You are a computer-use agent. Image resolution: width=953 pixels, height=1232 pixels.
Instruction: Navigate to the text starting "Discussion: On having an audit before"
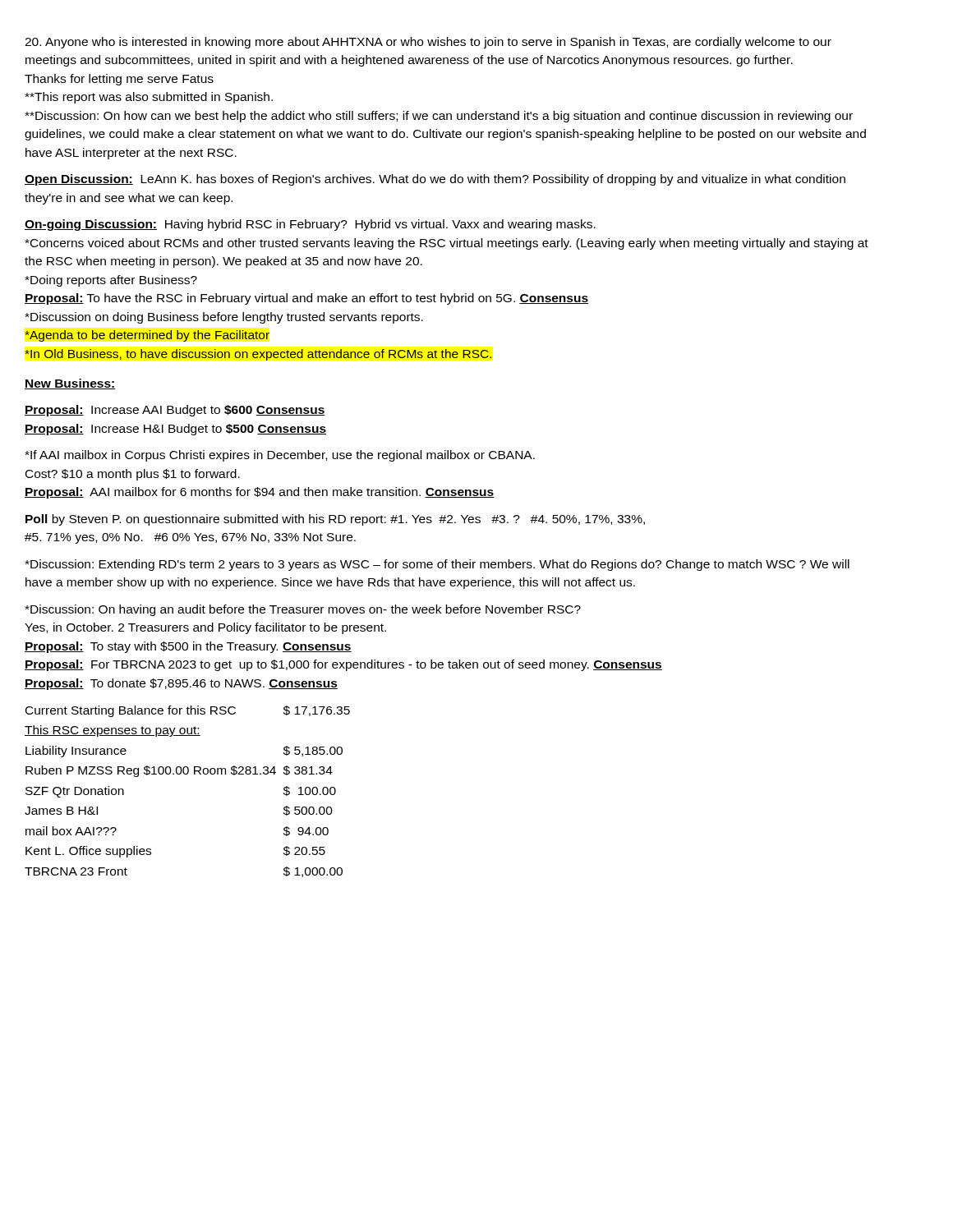[x=343, y=646]
